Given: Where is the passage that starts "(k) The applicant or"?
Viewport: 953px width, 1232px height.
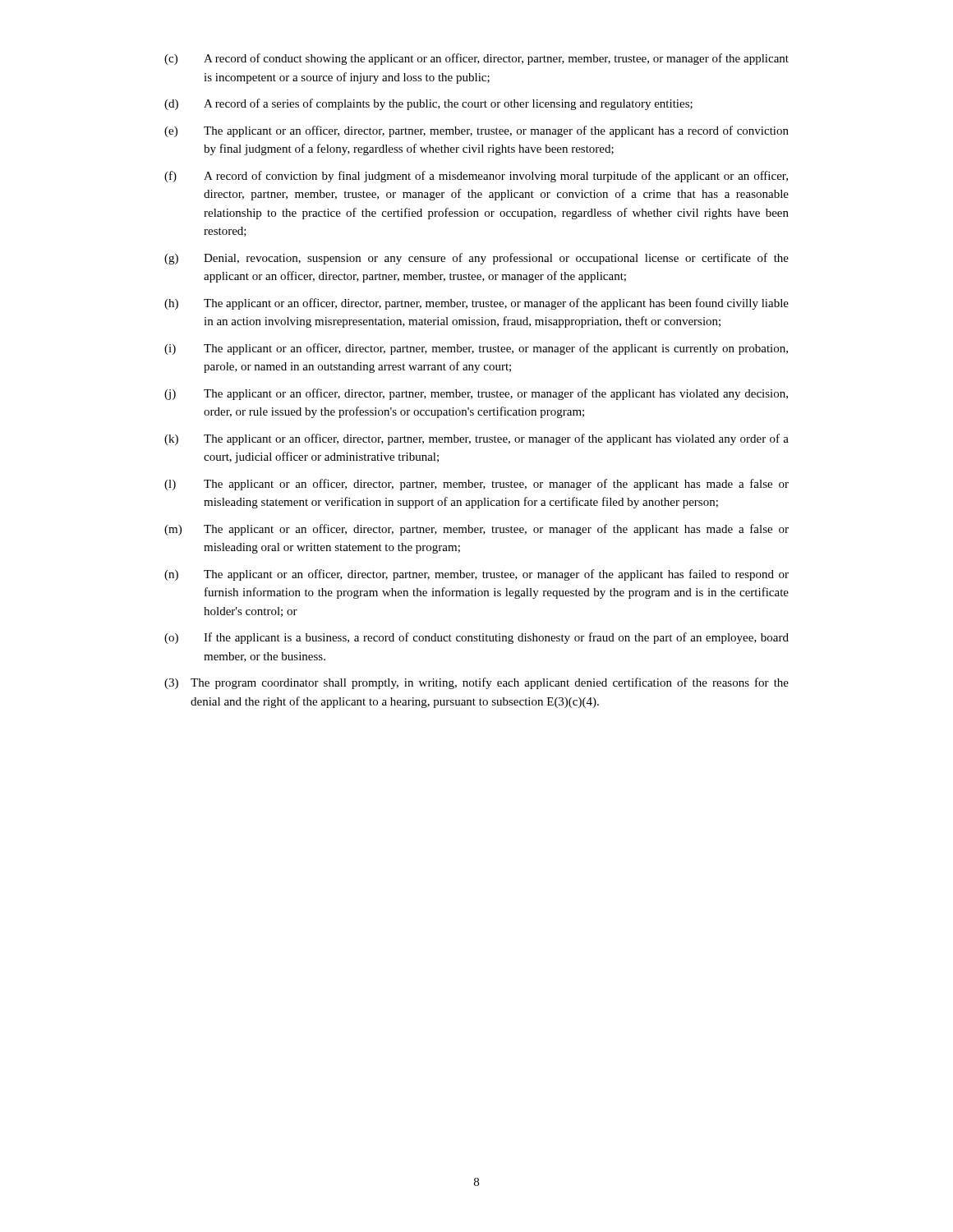Looking at the screenshot, I should click(476, 448).
